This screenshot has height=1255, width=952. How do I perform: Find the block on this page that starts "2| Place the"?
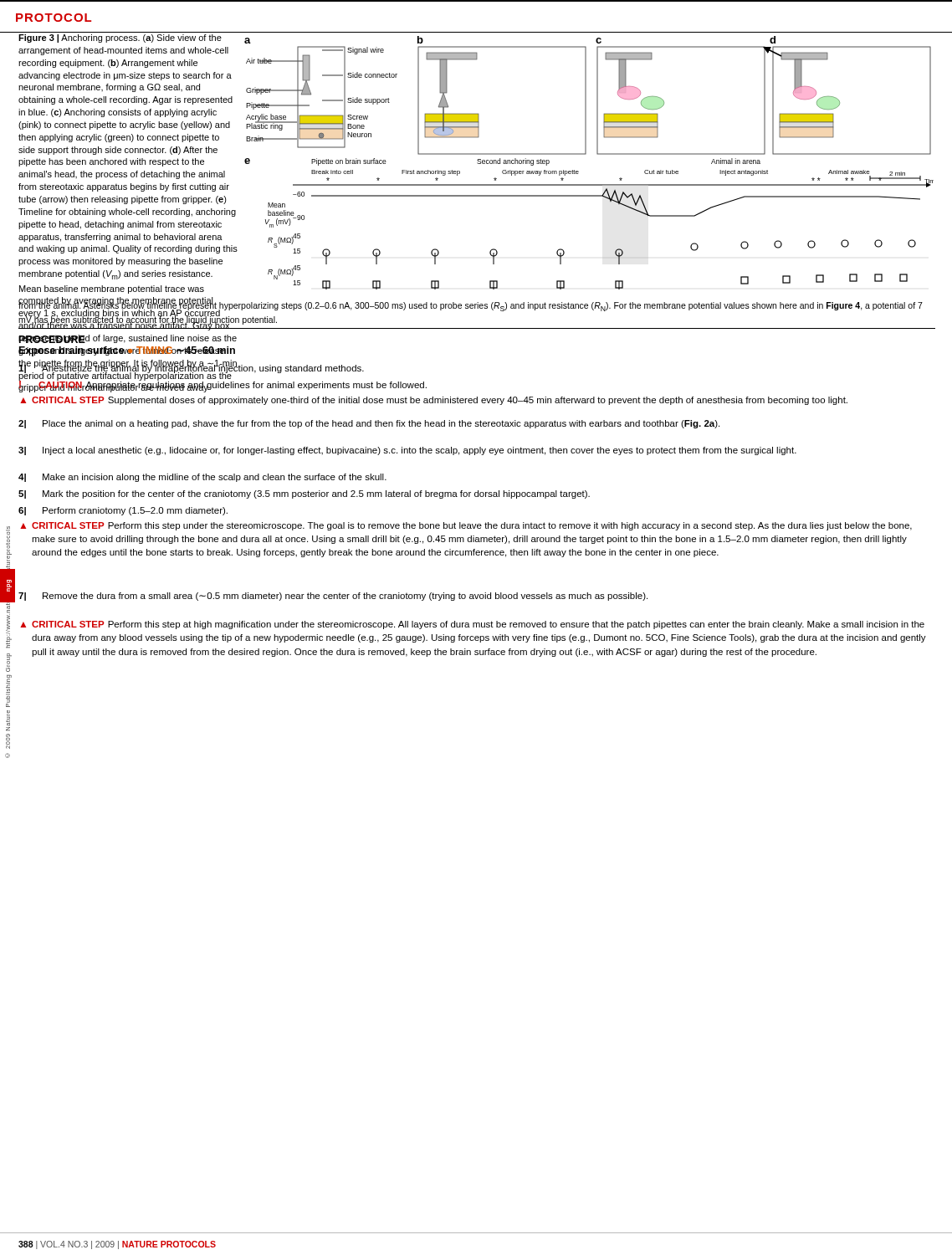click(477, 423)
